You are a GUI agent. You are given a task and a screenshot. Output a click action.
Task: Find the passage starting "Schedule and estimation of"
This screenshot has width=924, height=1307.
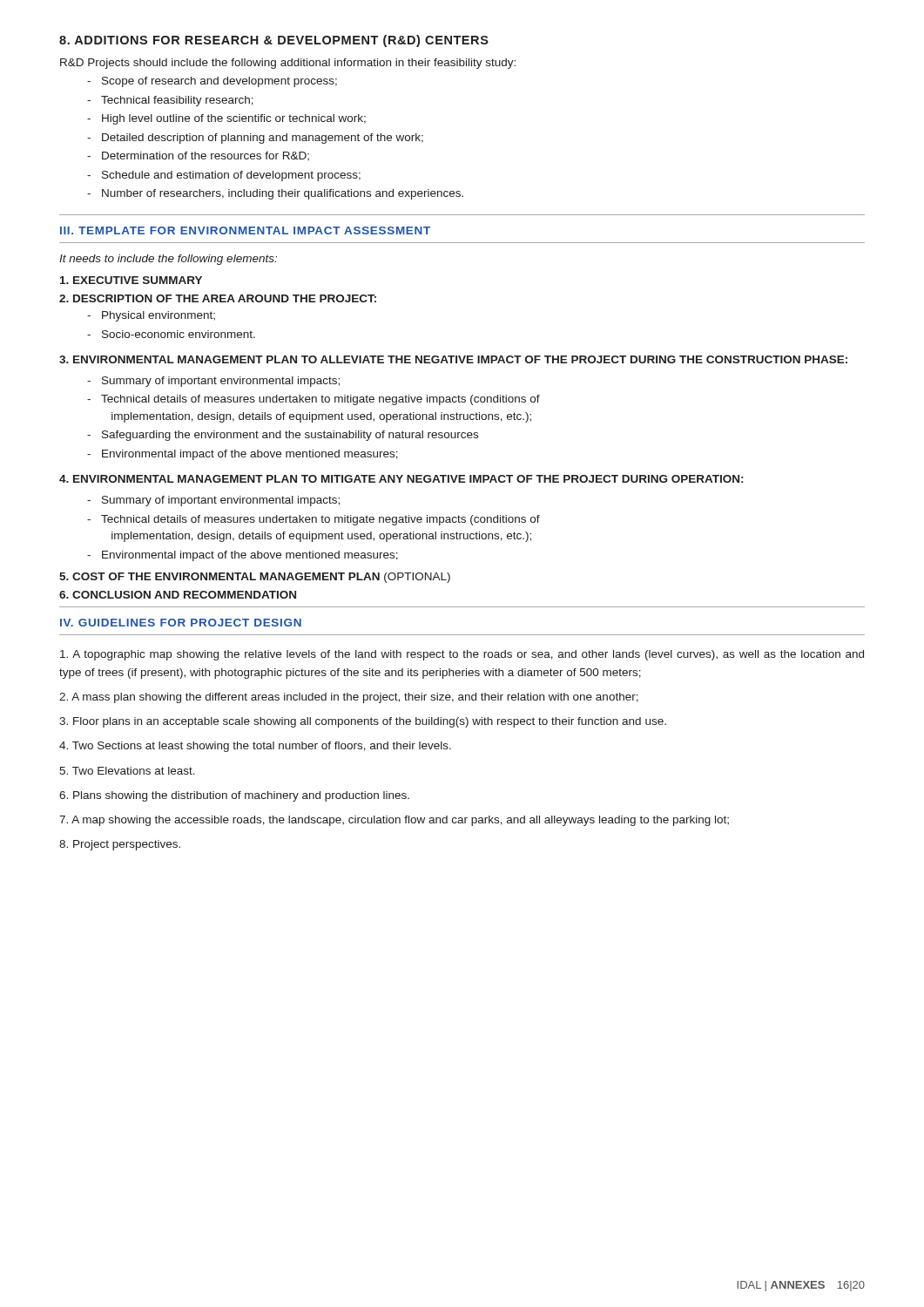point(231,174)
